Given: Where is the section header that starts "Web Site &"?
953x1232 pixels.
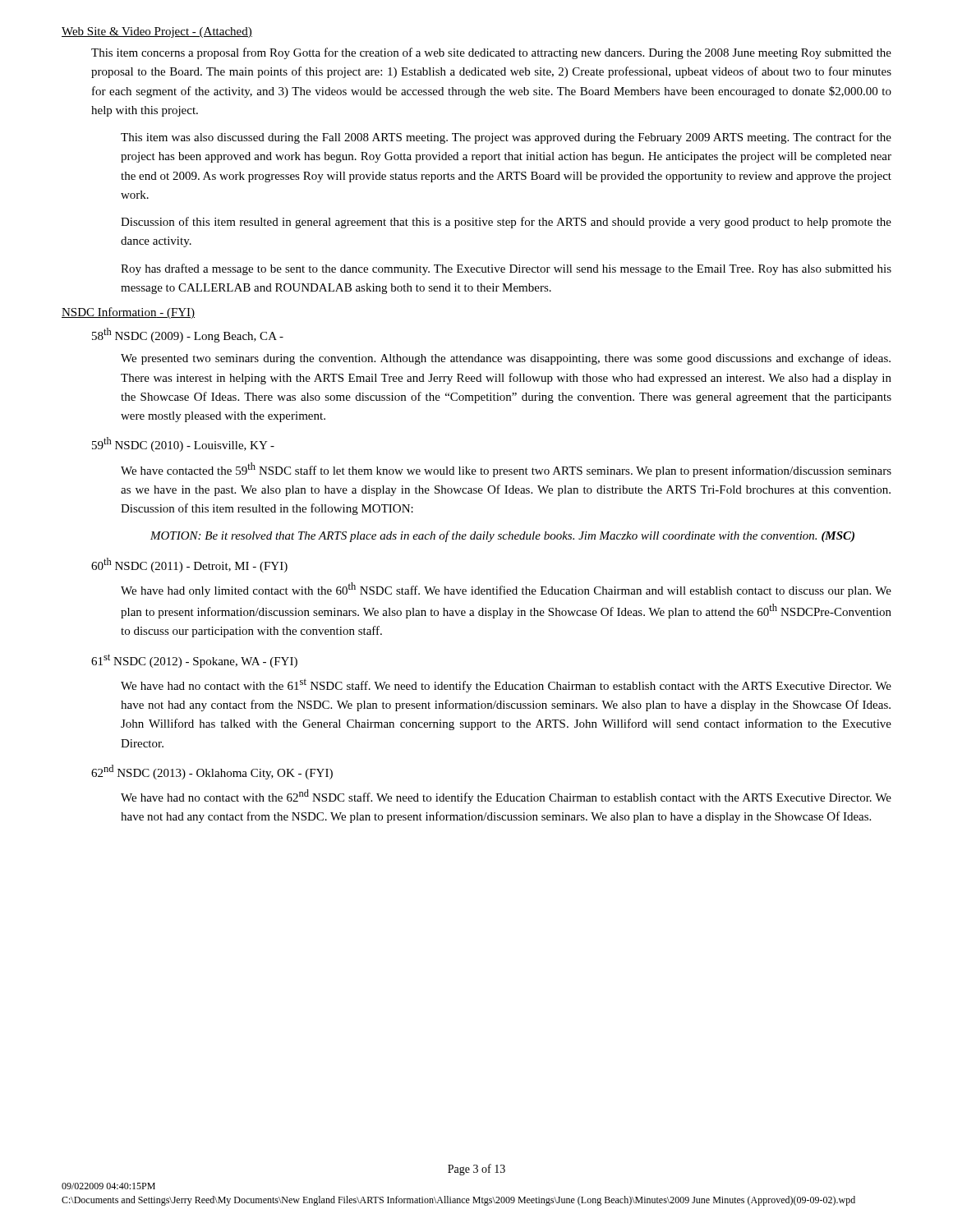Looking at the screenshot, I should pos(157,31).
